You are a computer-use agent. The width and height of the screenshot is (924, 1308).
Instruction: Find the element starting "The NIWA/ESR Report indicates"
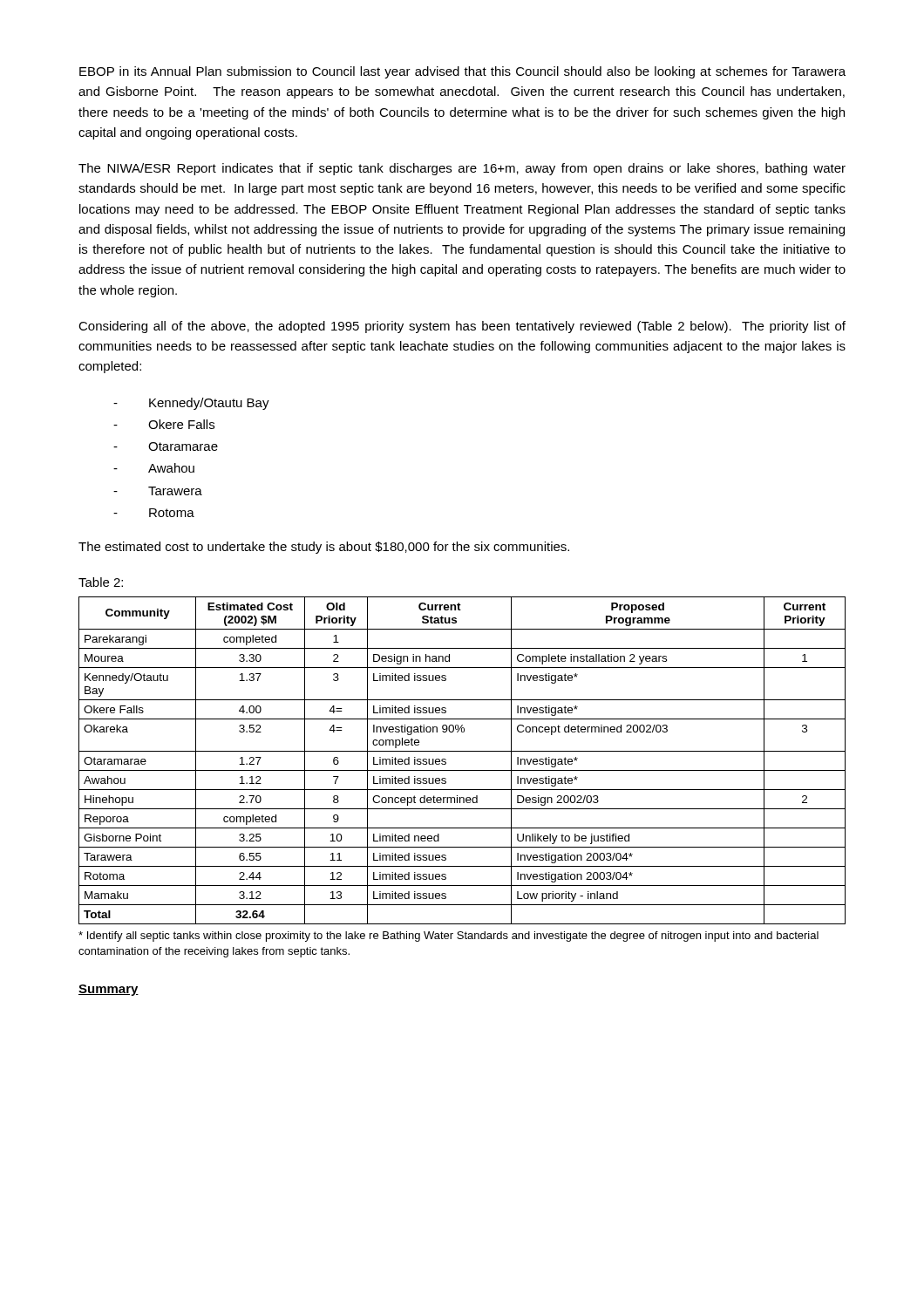point(462,229)
